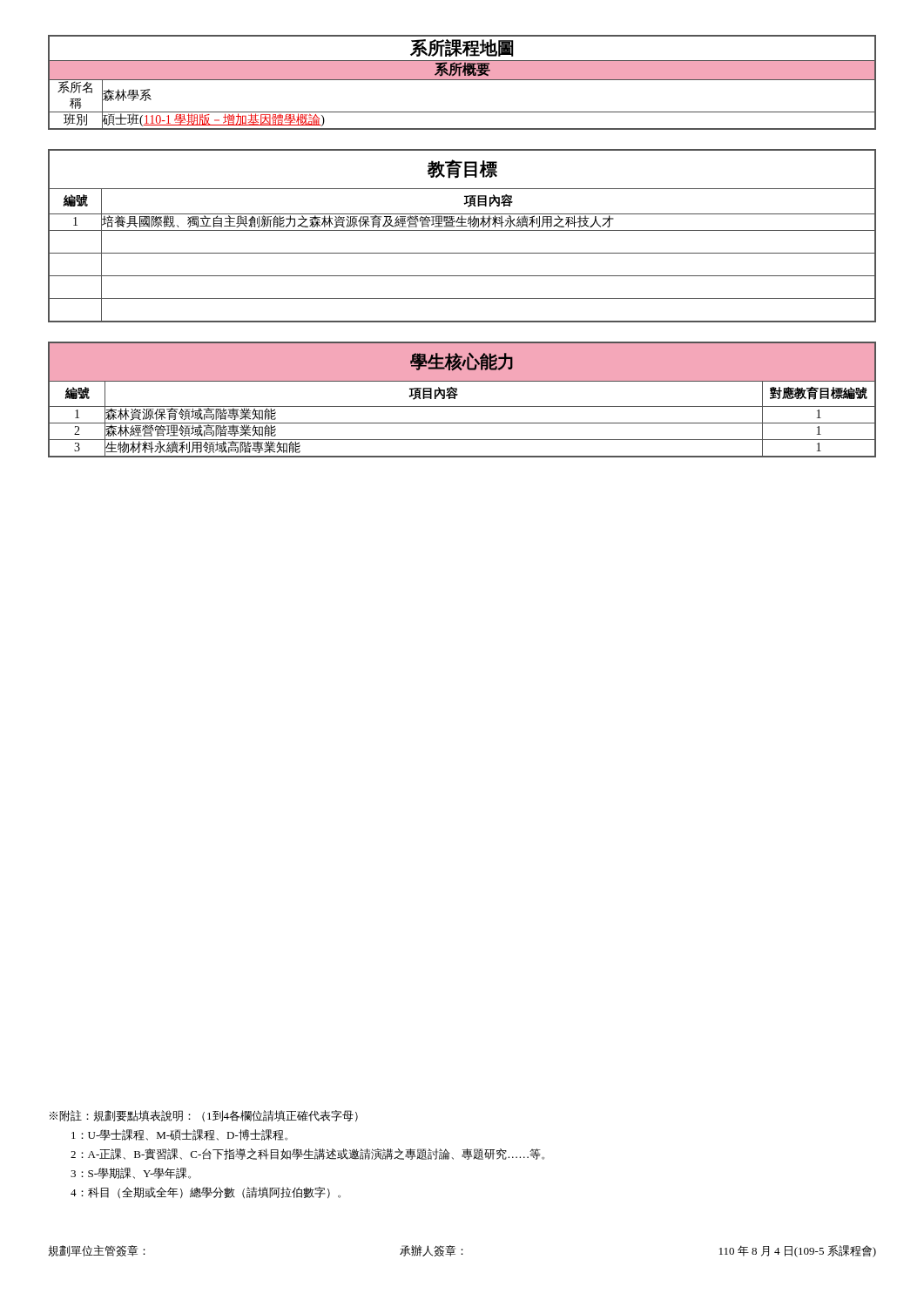Viewport: 924px width, 1307px height.
Task: Click where it says "※附註：規劃要點填表說明：（1到4各欄位請填正確代表字母） 1：U-學士課程、M-碩士課程、D-博士課程。 2：A-正課、B-實習課、C-台下指導之科目如學生講述或邀請演講之專題討論、專題研究……等。 3：S-學期課、Y-學年課。 4：科目（全期或全年）總學分數（請填阿拉伯數字）。"
Action: tap(300, 1154)
